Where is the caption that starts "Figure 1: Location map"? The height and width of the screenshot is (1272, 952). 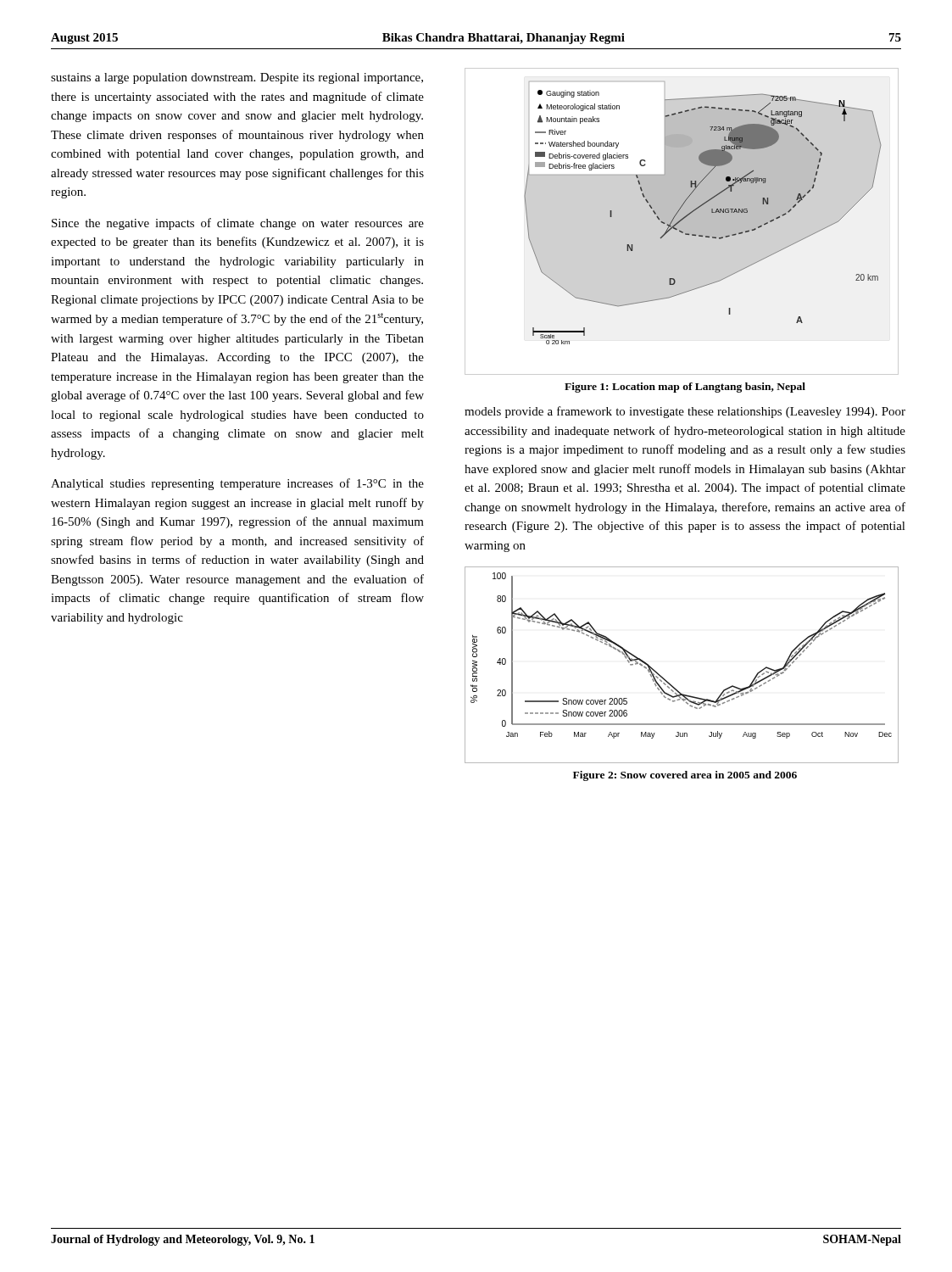[685, 386]
